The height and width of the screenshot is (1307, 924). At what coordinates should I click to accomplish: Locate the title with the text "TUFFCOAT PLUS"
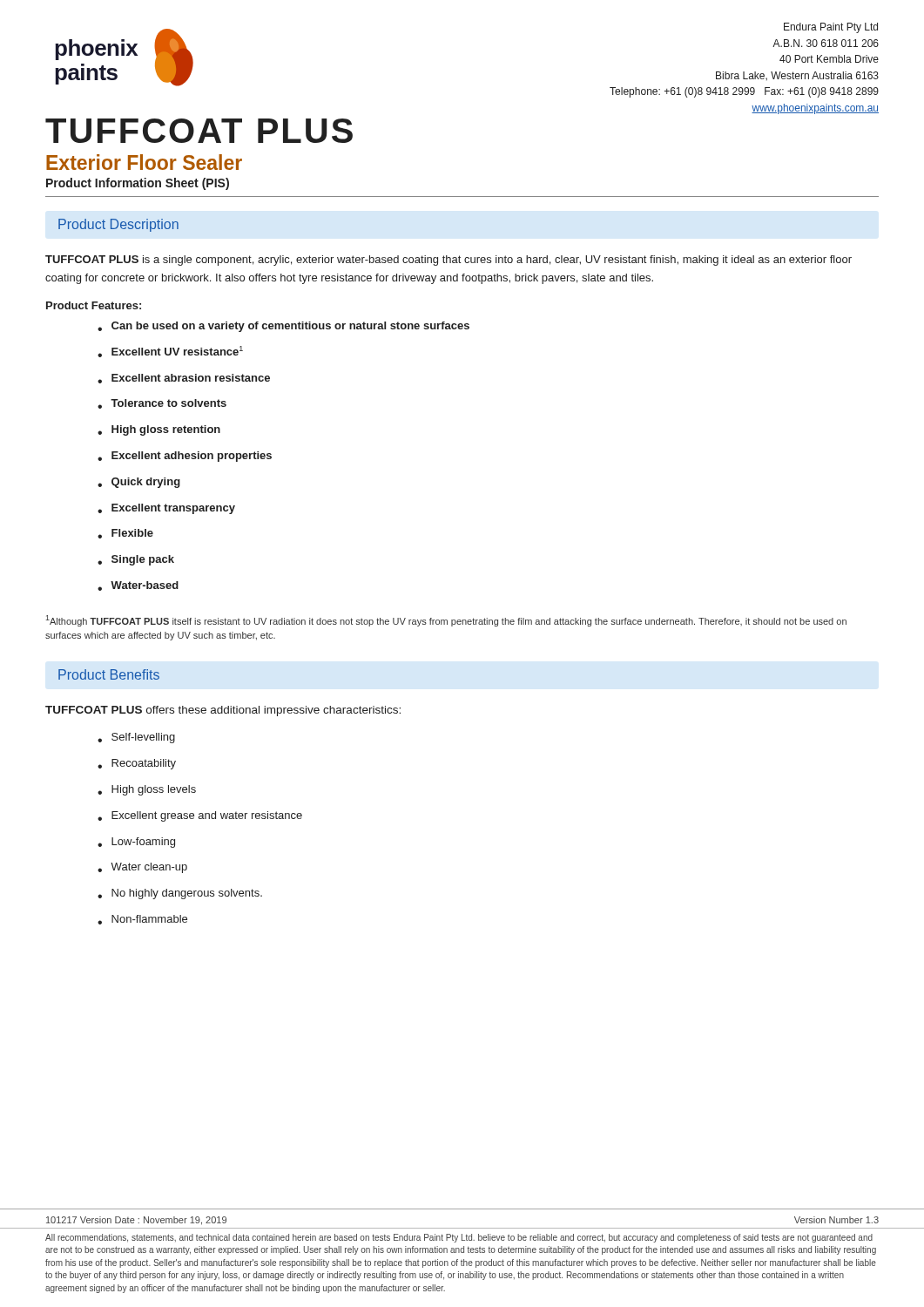coord(200,131)
